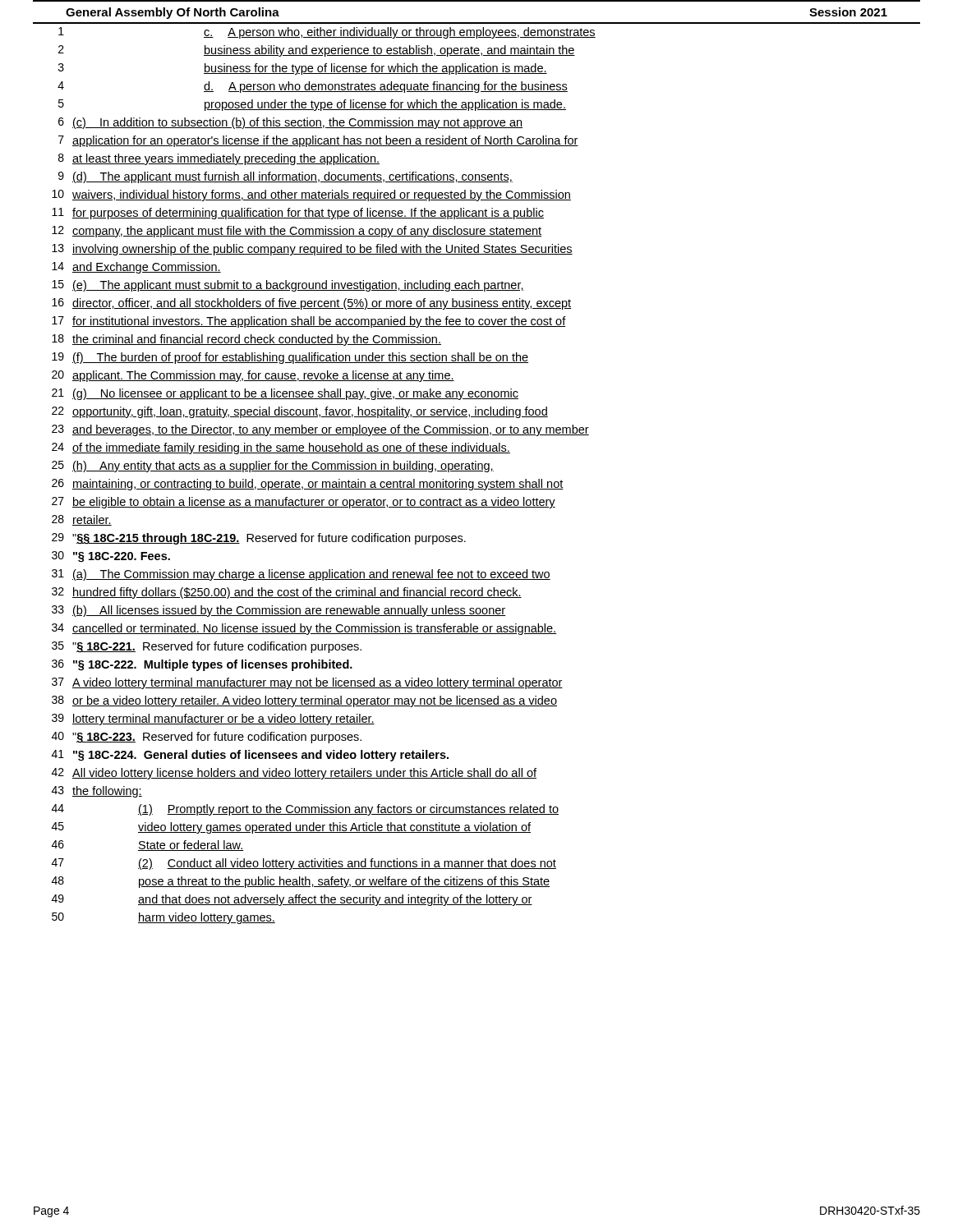
Task: Find the text block that says "29 "§§ 18C-215 through 18C-219."
Action: (x=476, y=539)
